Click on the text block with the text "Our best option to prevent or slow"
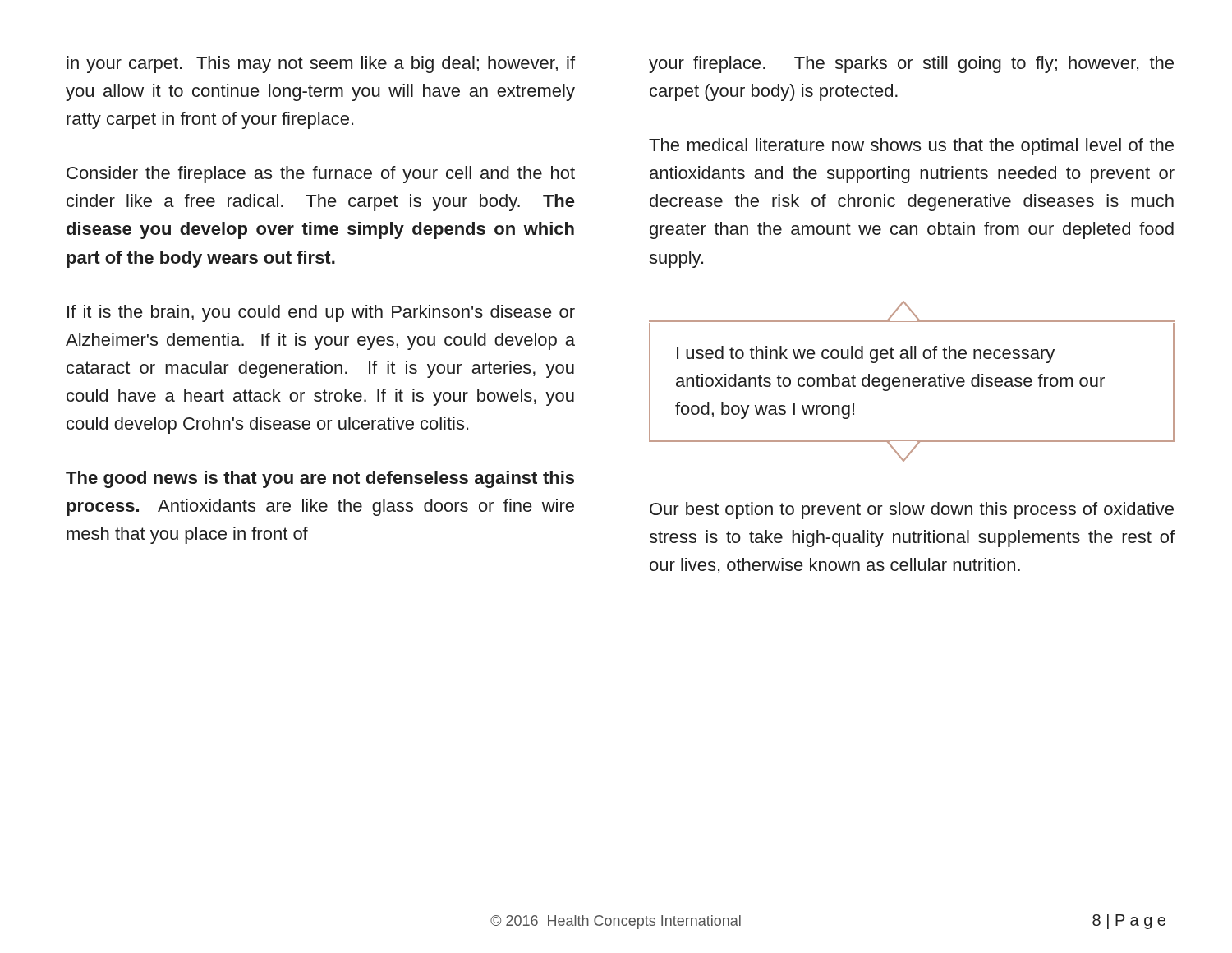 912,537
